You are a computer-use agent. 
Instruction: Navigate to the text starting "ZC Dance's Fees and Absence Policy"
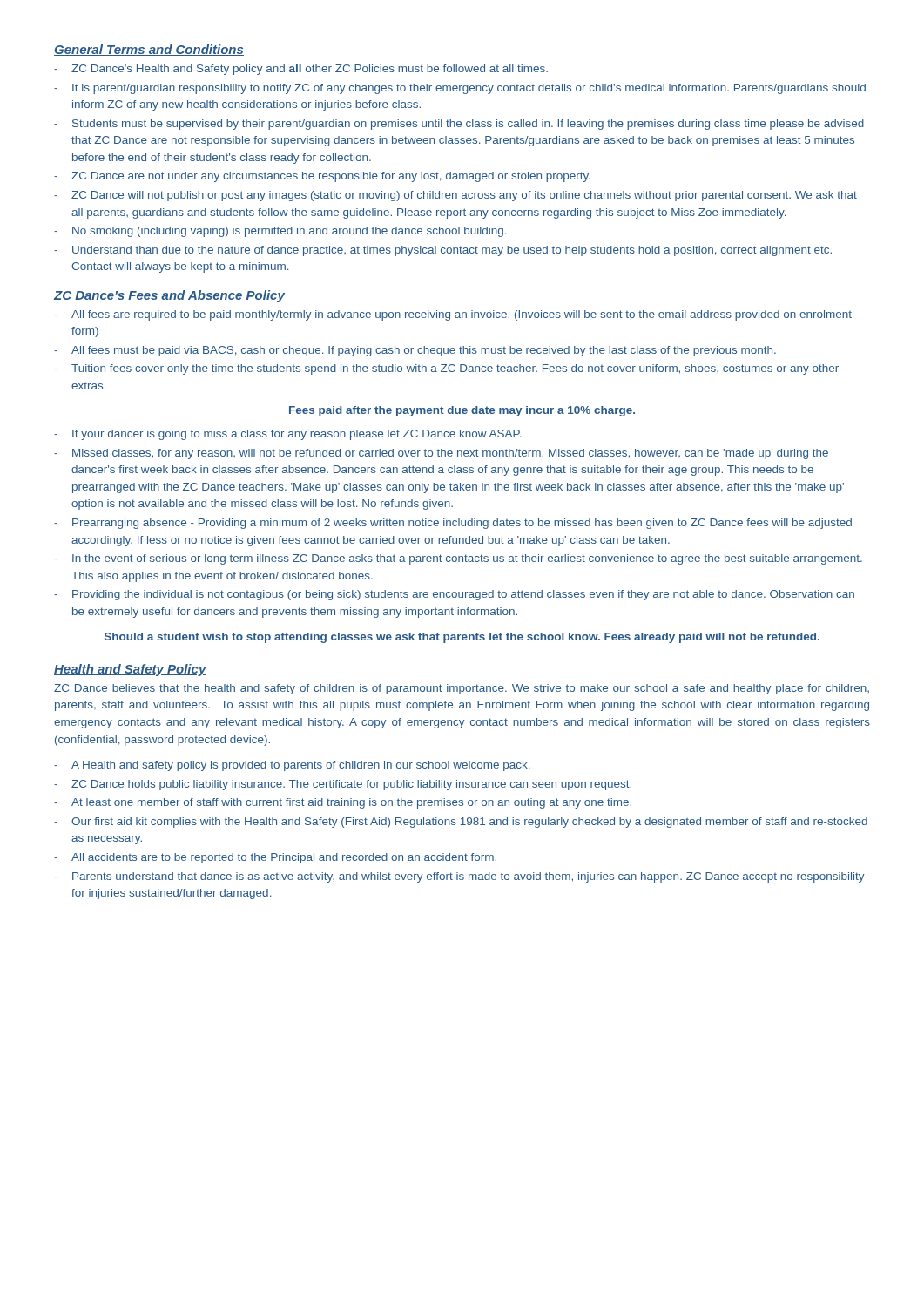[169, 295]
